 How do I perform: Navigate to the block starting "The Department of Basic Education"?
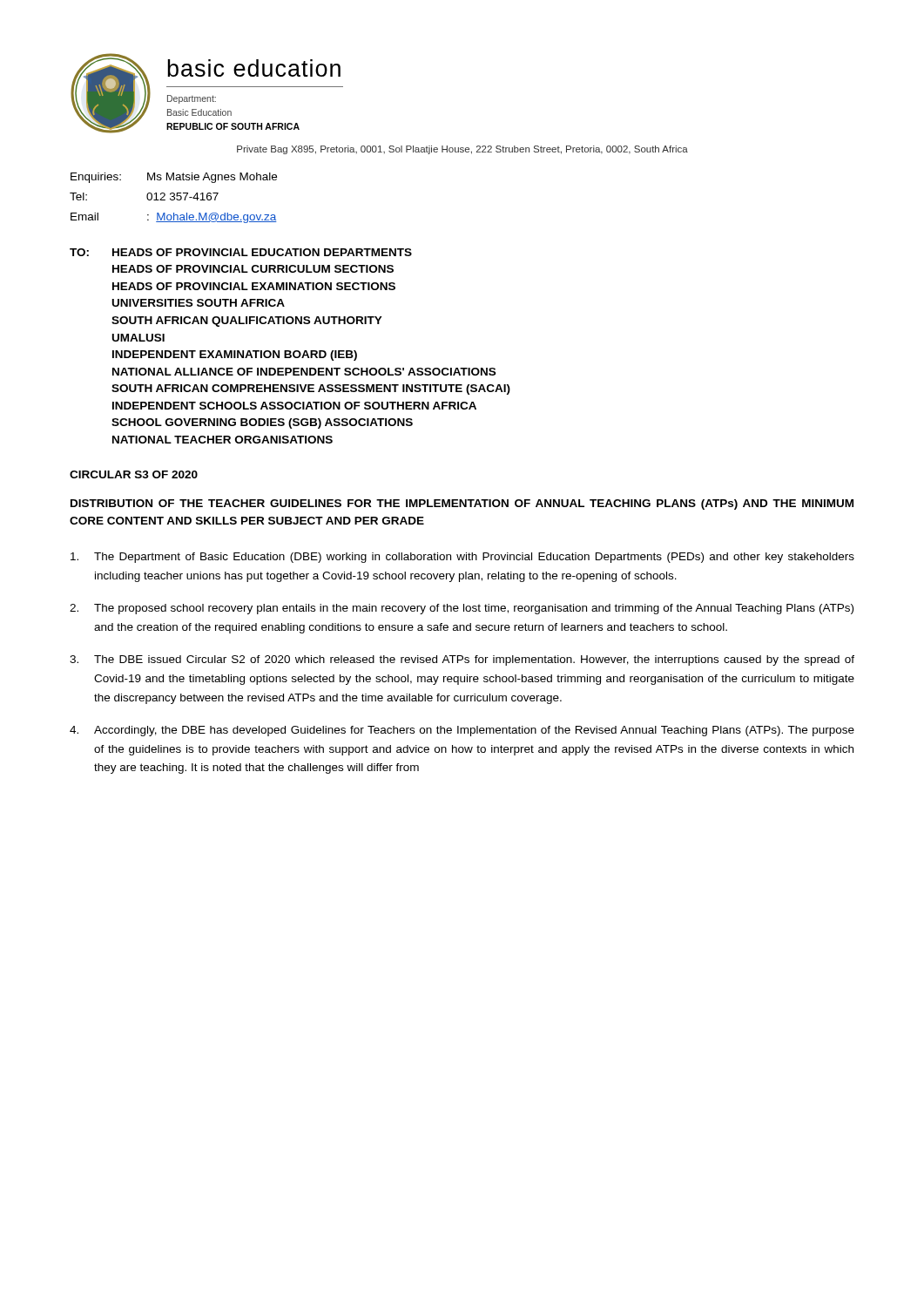coord(462,566)
